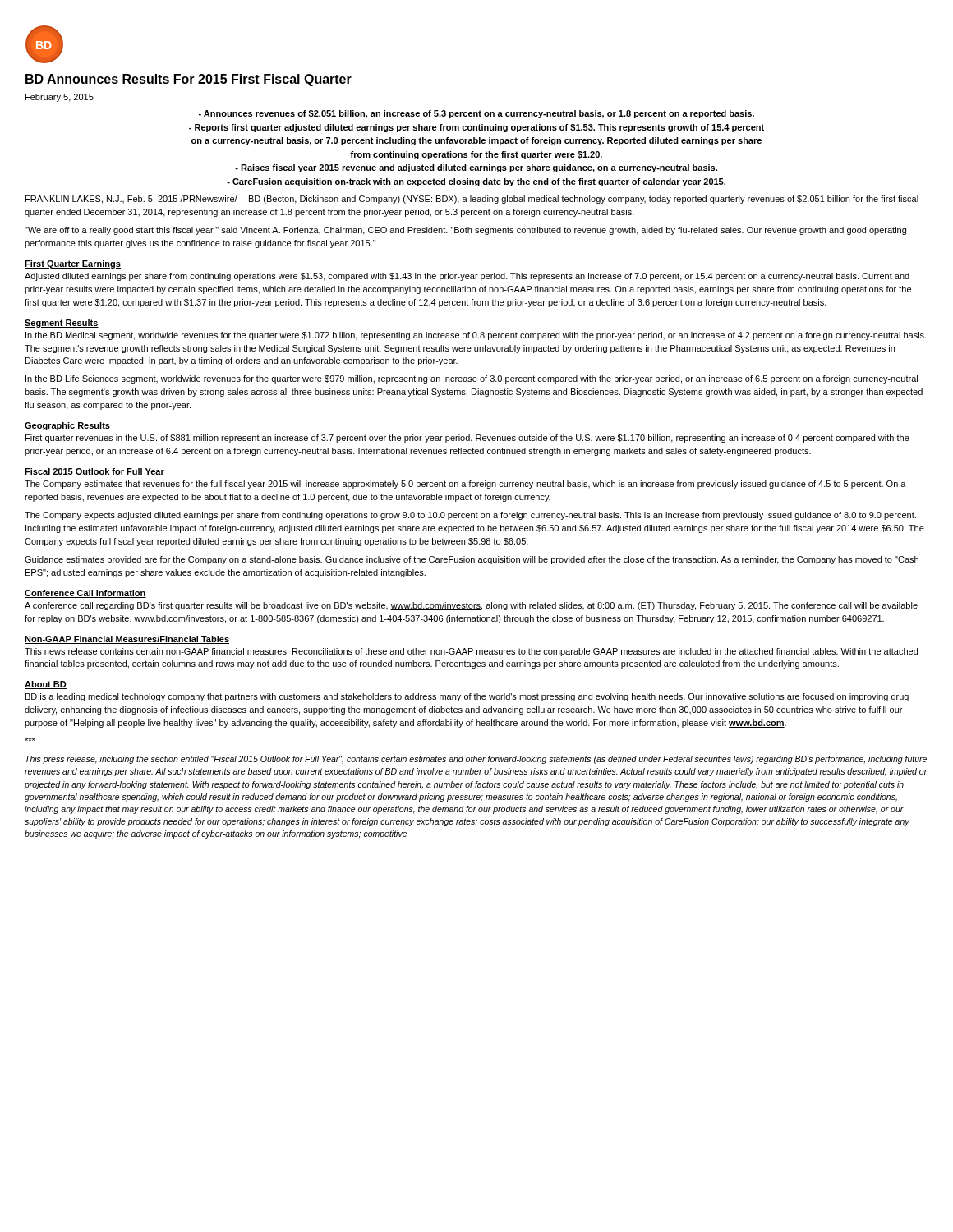This screenshot has width=953, height=1232.
Task: Select the passage starting "Conference Call Information"
Action: coord(85,593)
